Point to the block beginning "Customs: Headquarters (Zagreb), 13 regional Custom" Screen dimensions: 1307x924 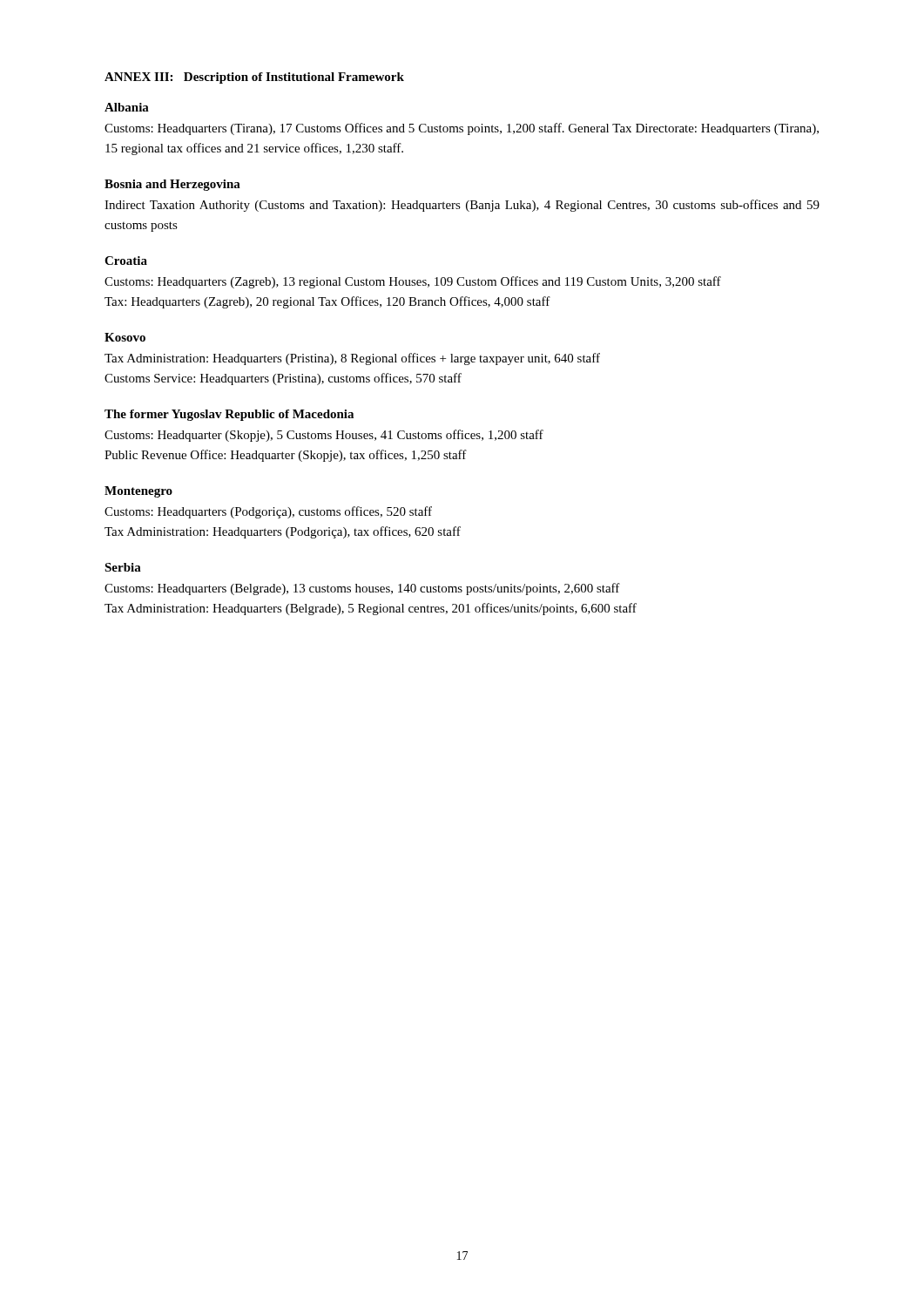click(413, 291)
